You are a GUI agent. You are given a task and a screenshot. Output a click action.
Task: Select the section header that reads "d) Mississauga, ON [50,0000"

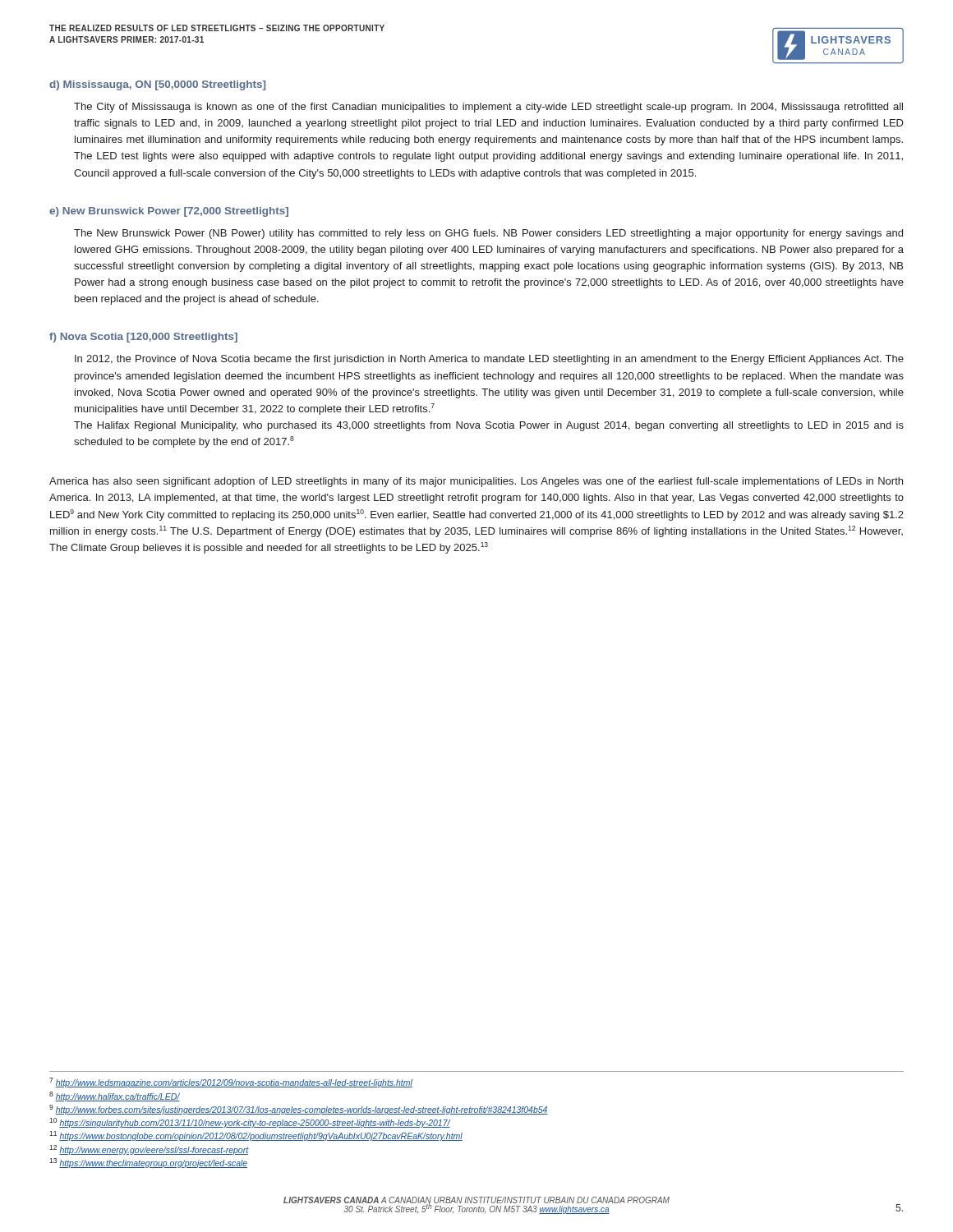158,84
